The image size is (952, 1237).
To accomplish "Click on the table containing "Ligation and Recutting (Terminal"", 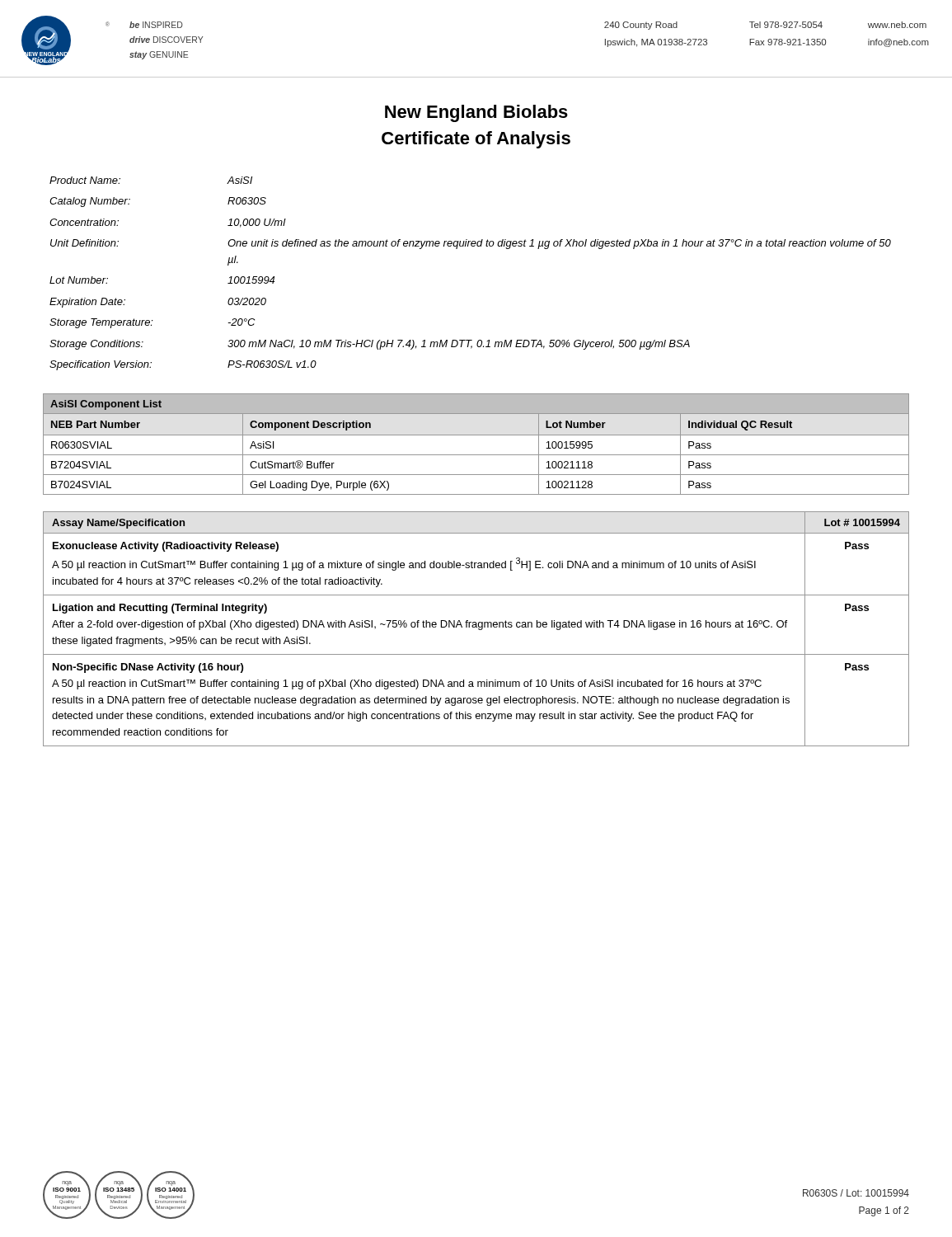I will tap(476, 629).
